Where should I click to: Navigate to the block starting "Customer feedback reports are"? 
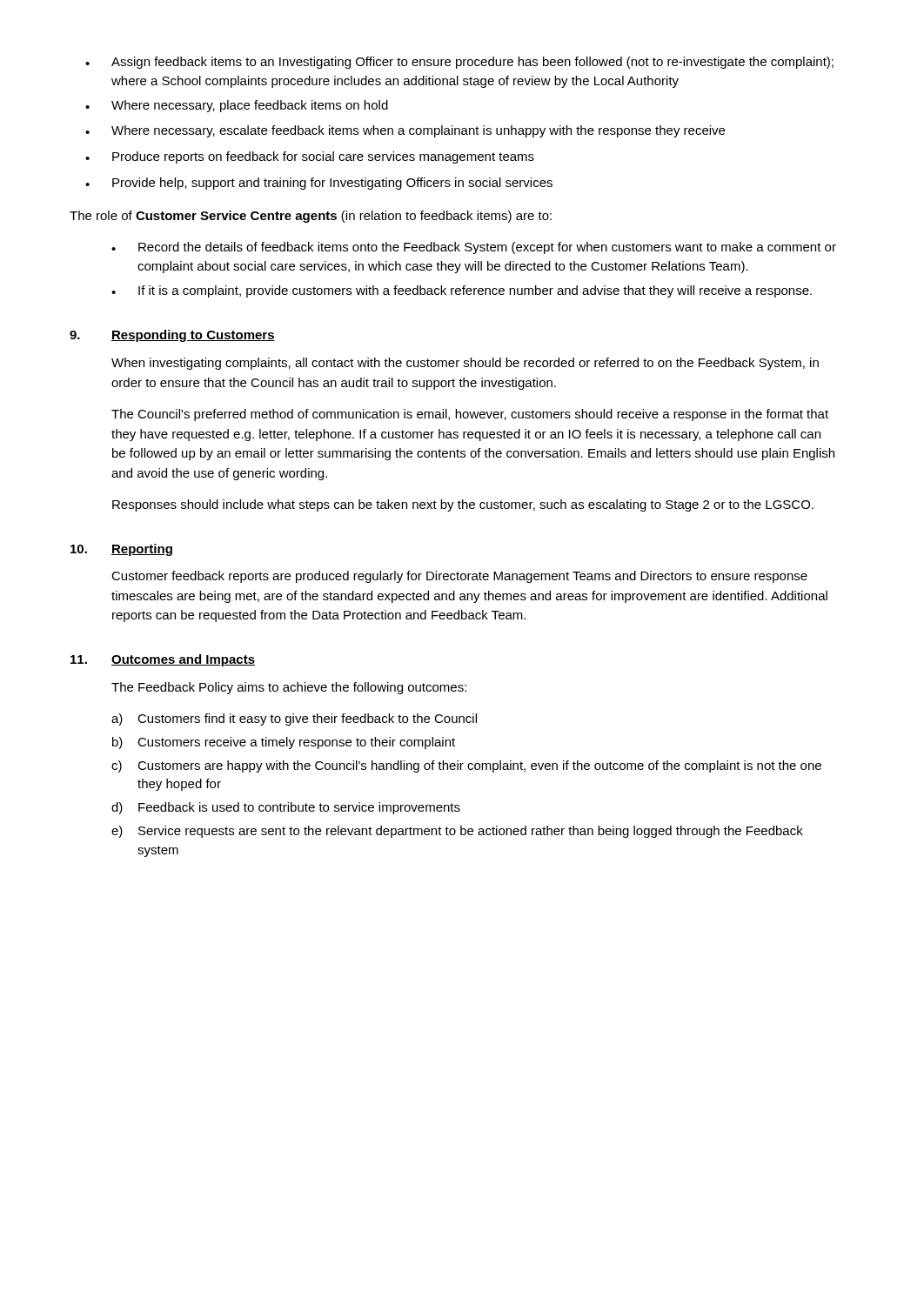(470, 595)
